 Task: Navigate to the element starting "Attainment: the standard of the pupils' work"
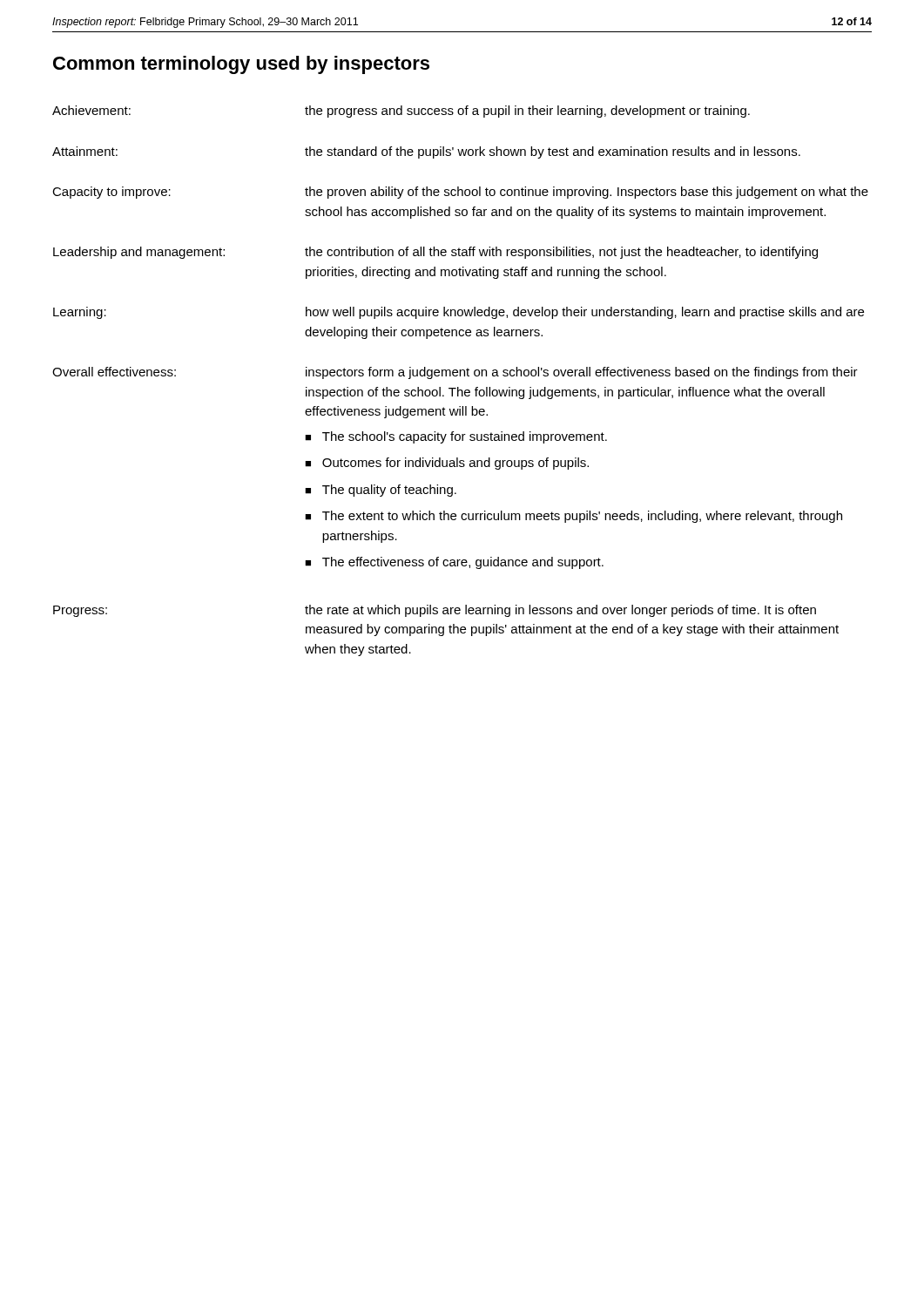(462, 151)
